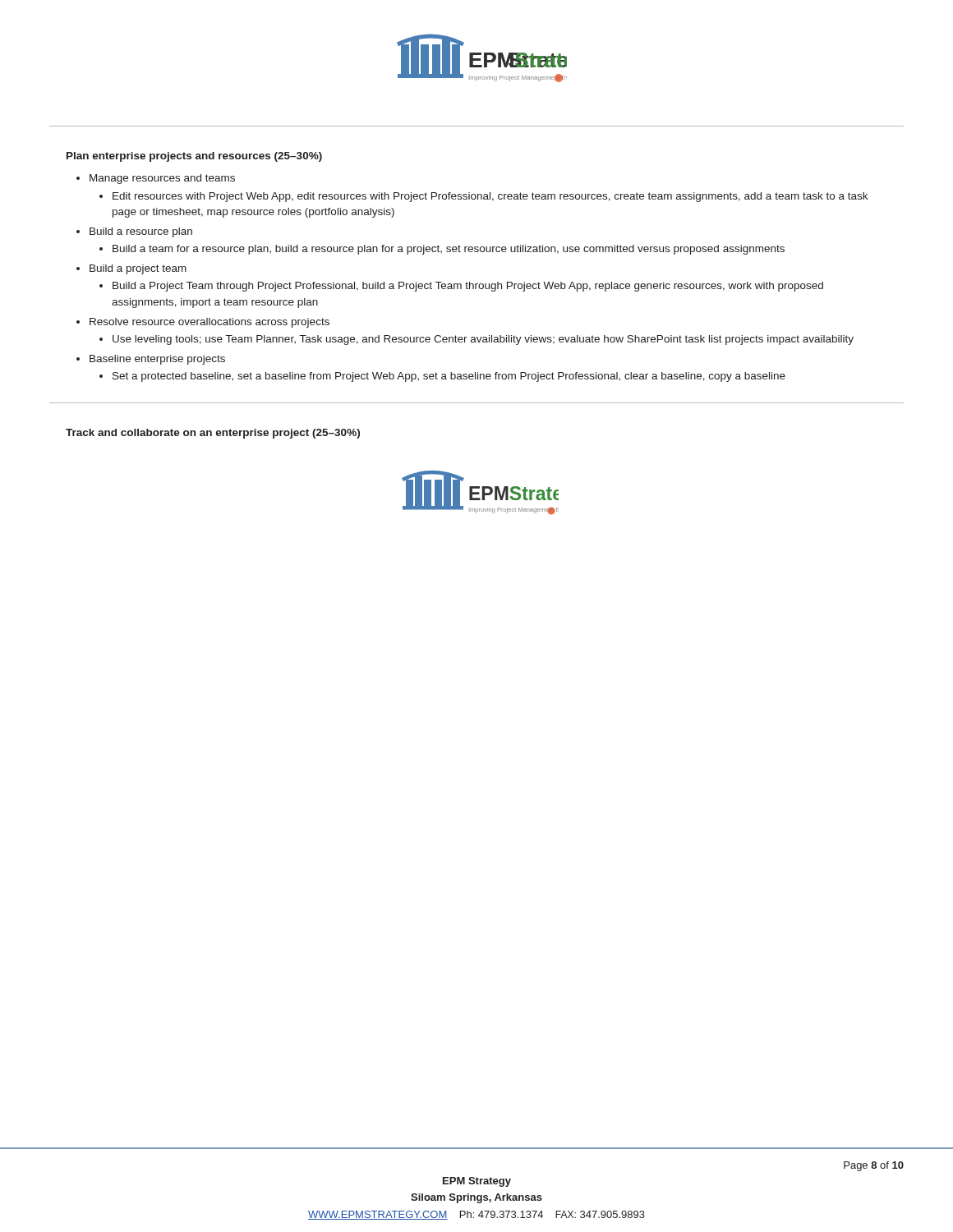Click on the text starting "Build a project team"
Screen dimensions: 1232x953
click(488, 286)
